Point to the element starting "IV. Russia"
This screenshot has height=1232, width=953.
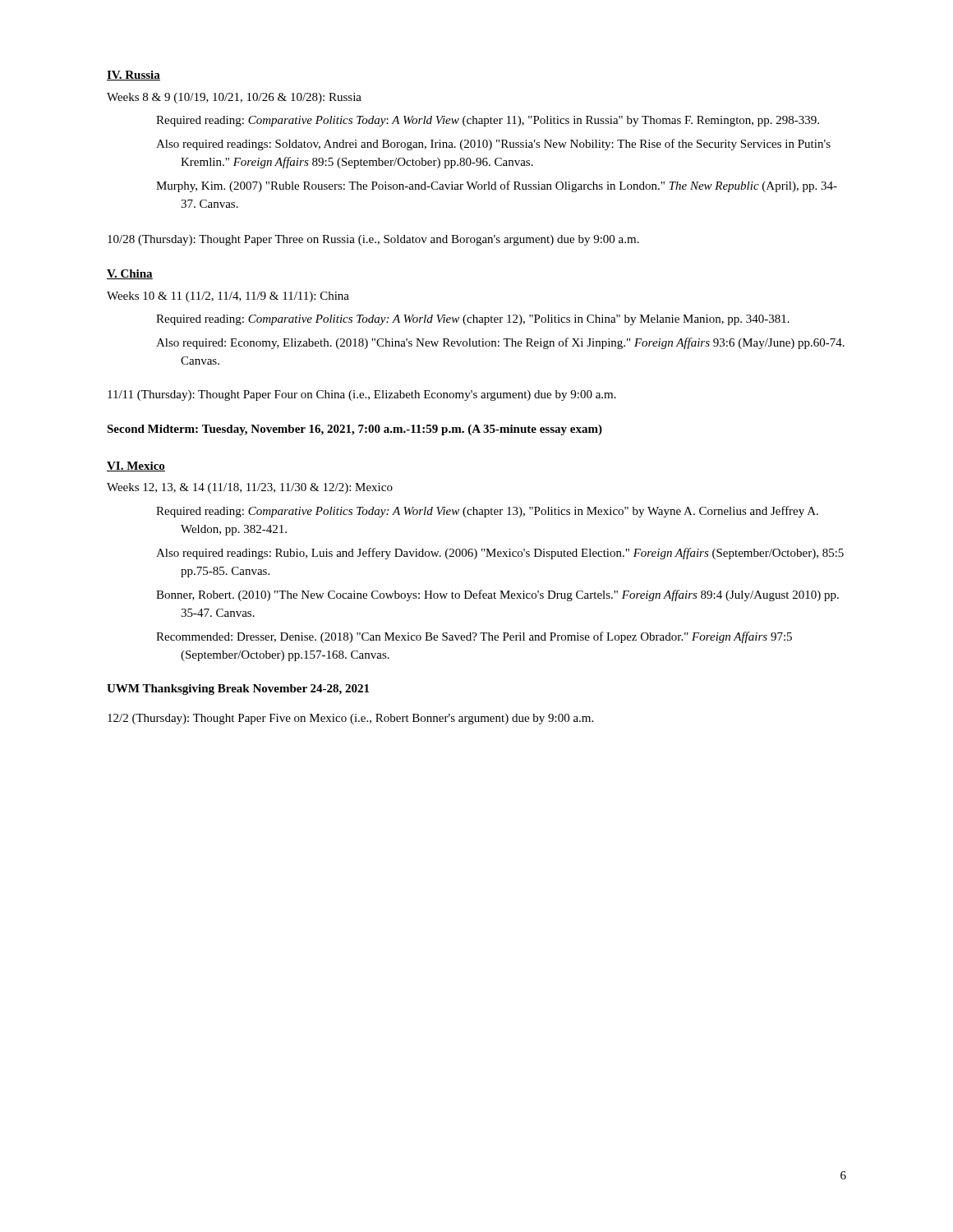[x=133, y=75]
